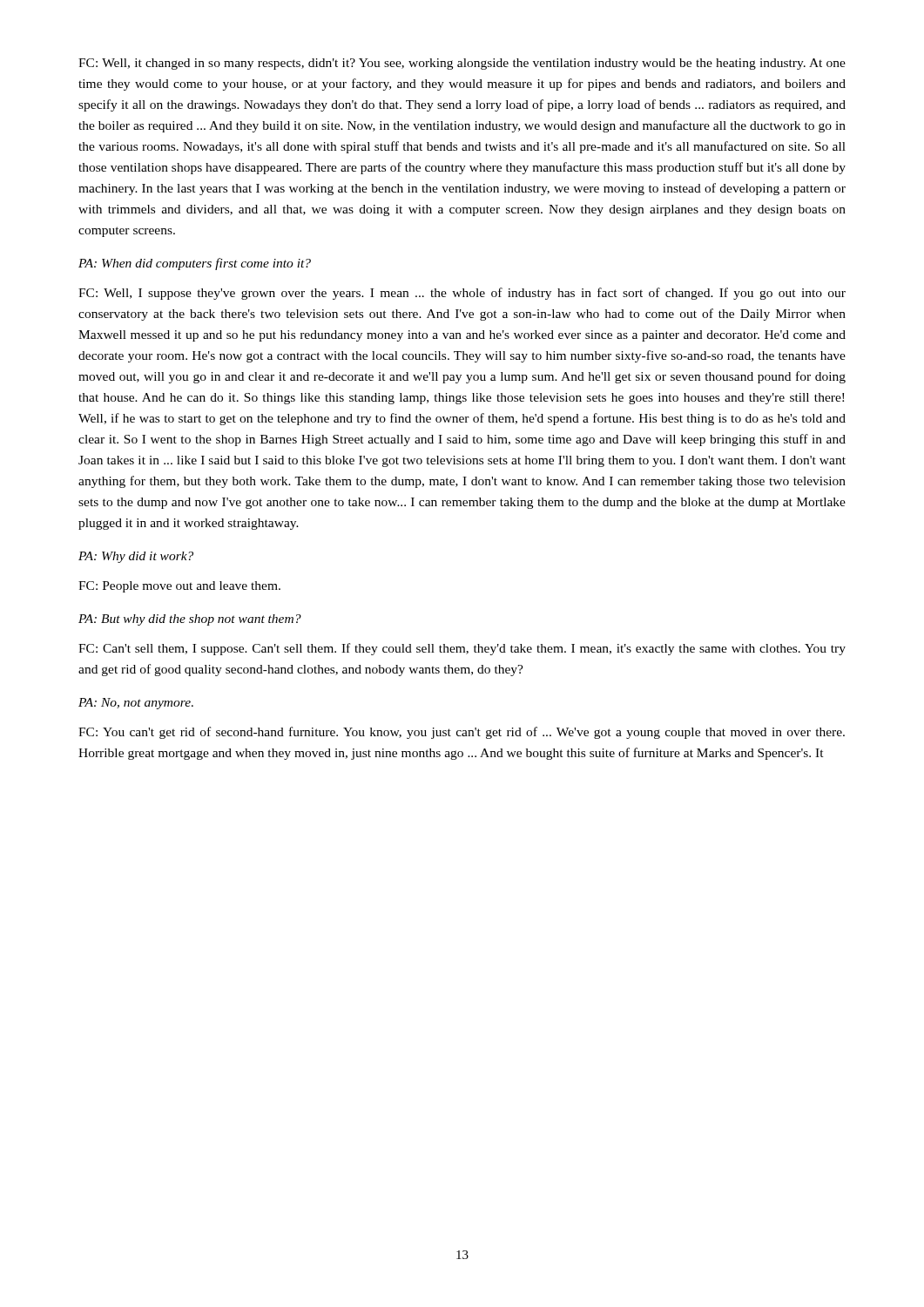Click on the element starting "FC: You can't get rid of second-hand"
The height and width of the screenshot is (1307, 924).
point(462,743)
